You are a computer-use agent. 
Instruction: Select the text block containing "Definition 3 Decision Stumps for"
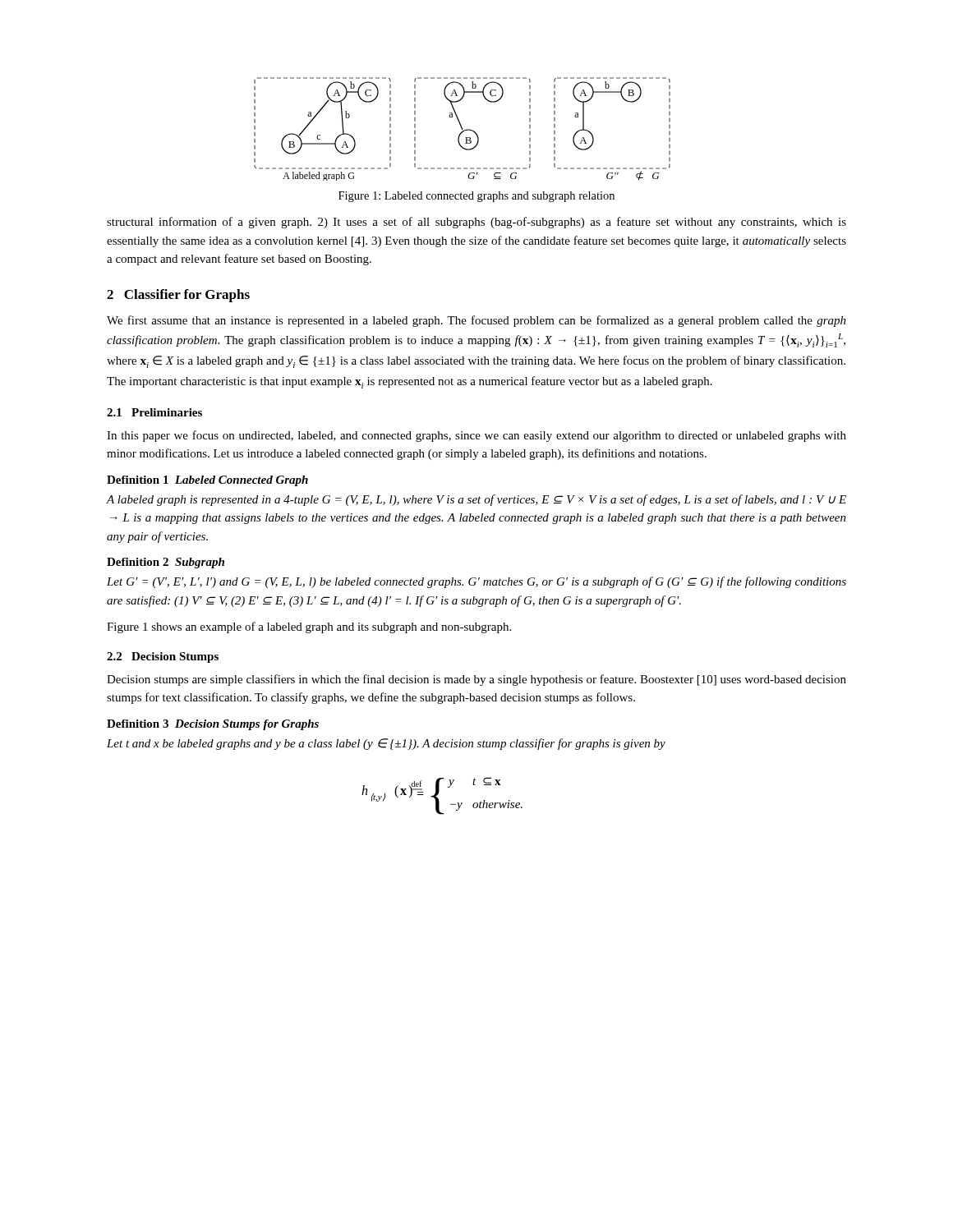(213, 723)
